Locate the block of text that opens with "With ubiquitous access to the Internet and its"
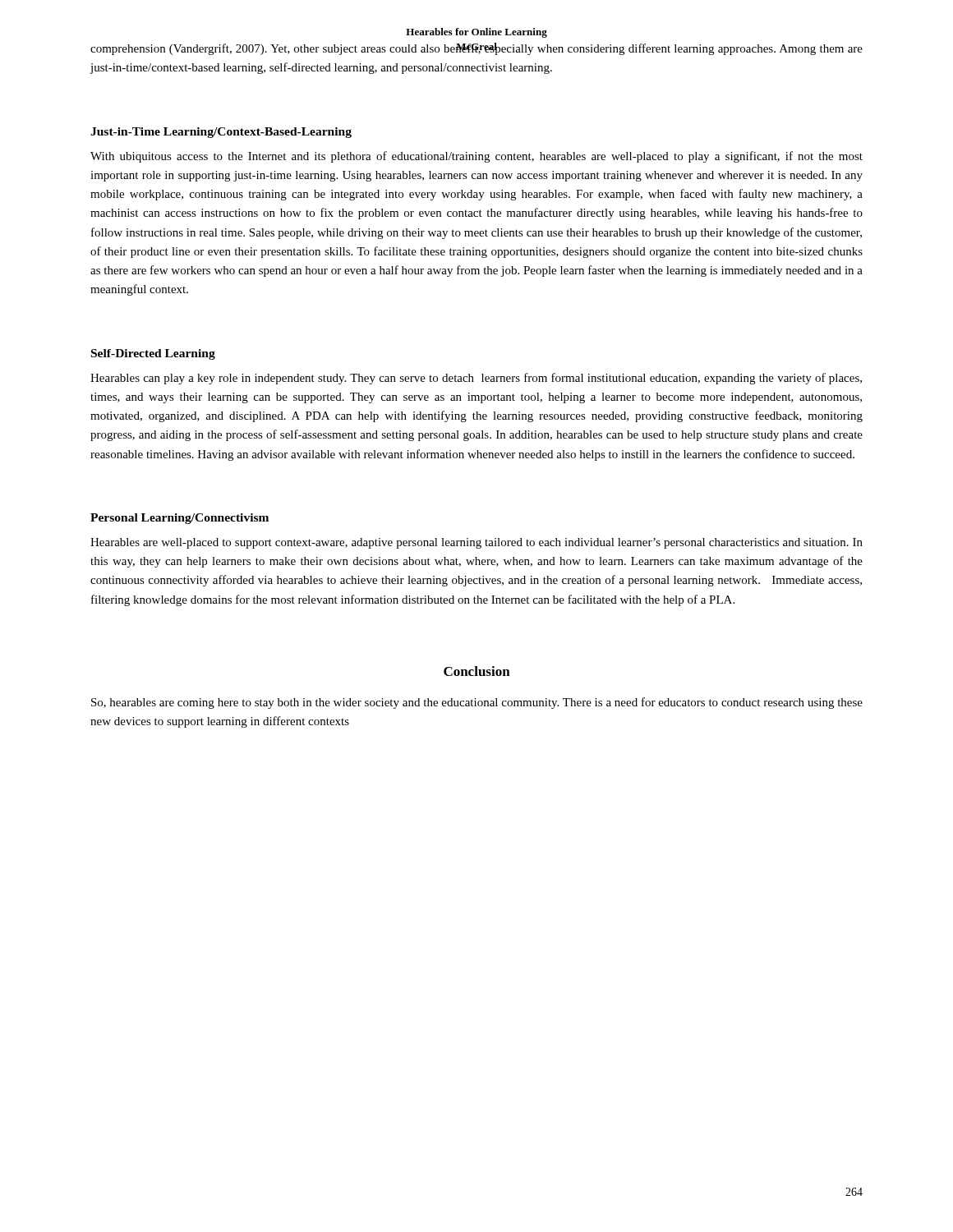The width and height of the screenshot is (953, 1232). [x=476, y=222]
